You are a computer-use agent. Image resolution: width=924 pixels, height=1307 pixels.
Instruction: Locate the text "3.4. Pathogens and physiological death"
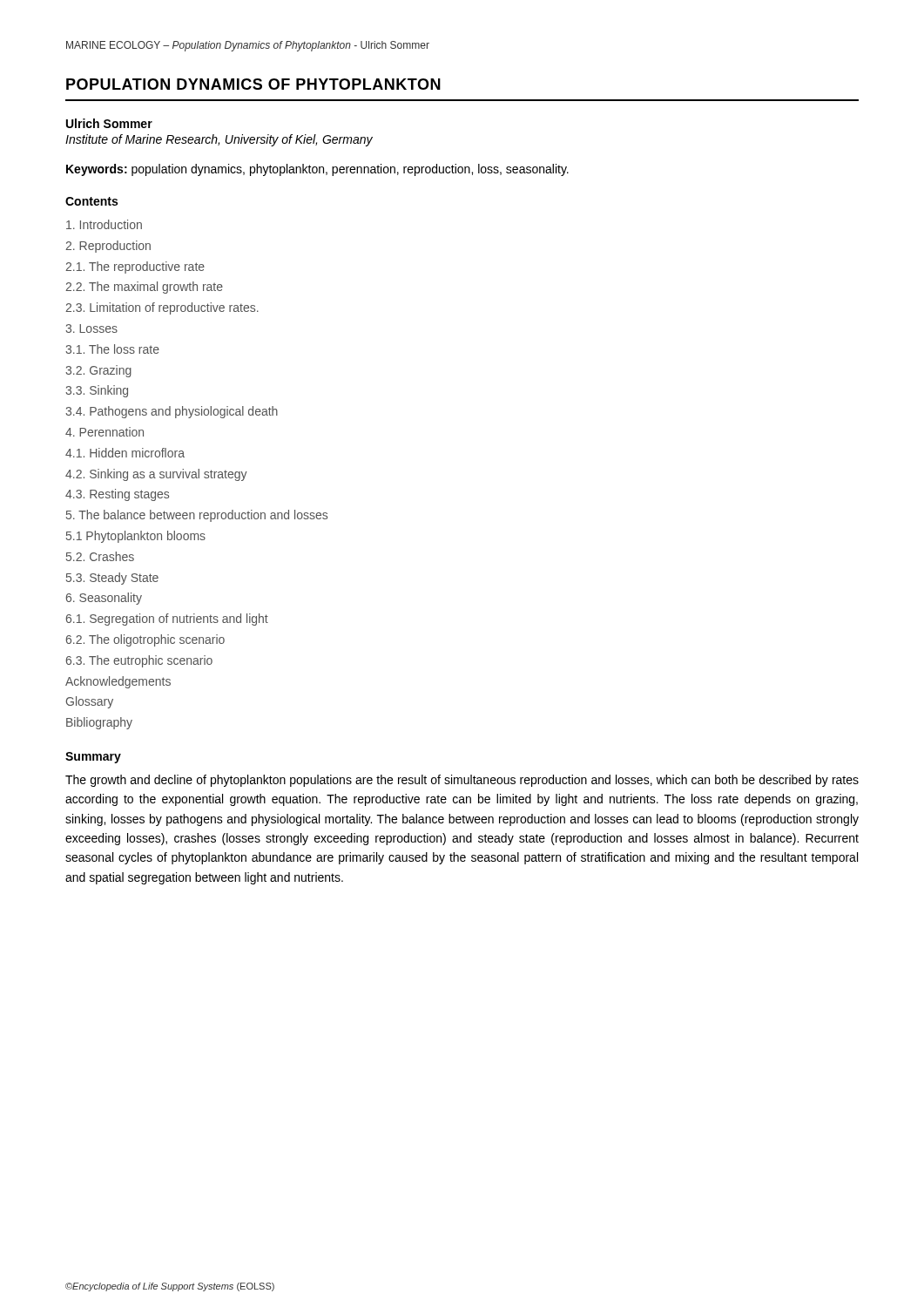172,411
